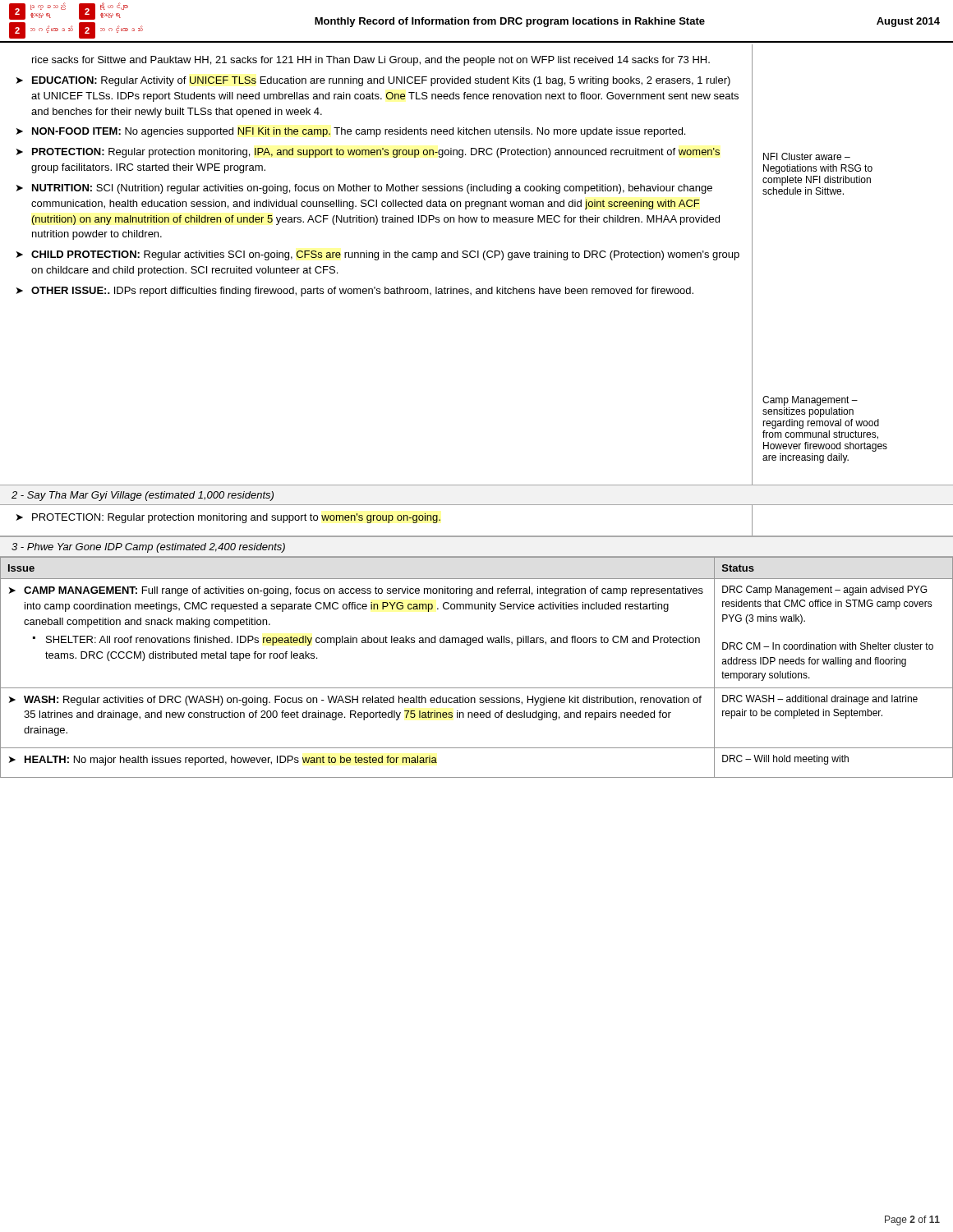The image size is (953, 1232).
Task: Find the block on this page that starts "➤ NUTRITION: SCI"
Action: pos(377,212)
